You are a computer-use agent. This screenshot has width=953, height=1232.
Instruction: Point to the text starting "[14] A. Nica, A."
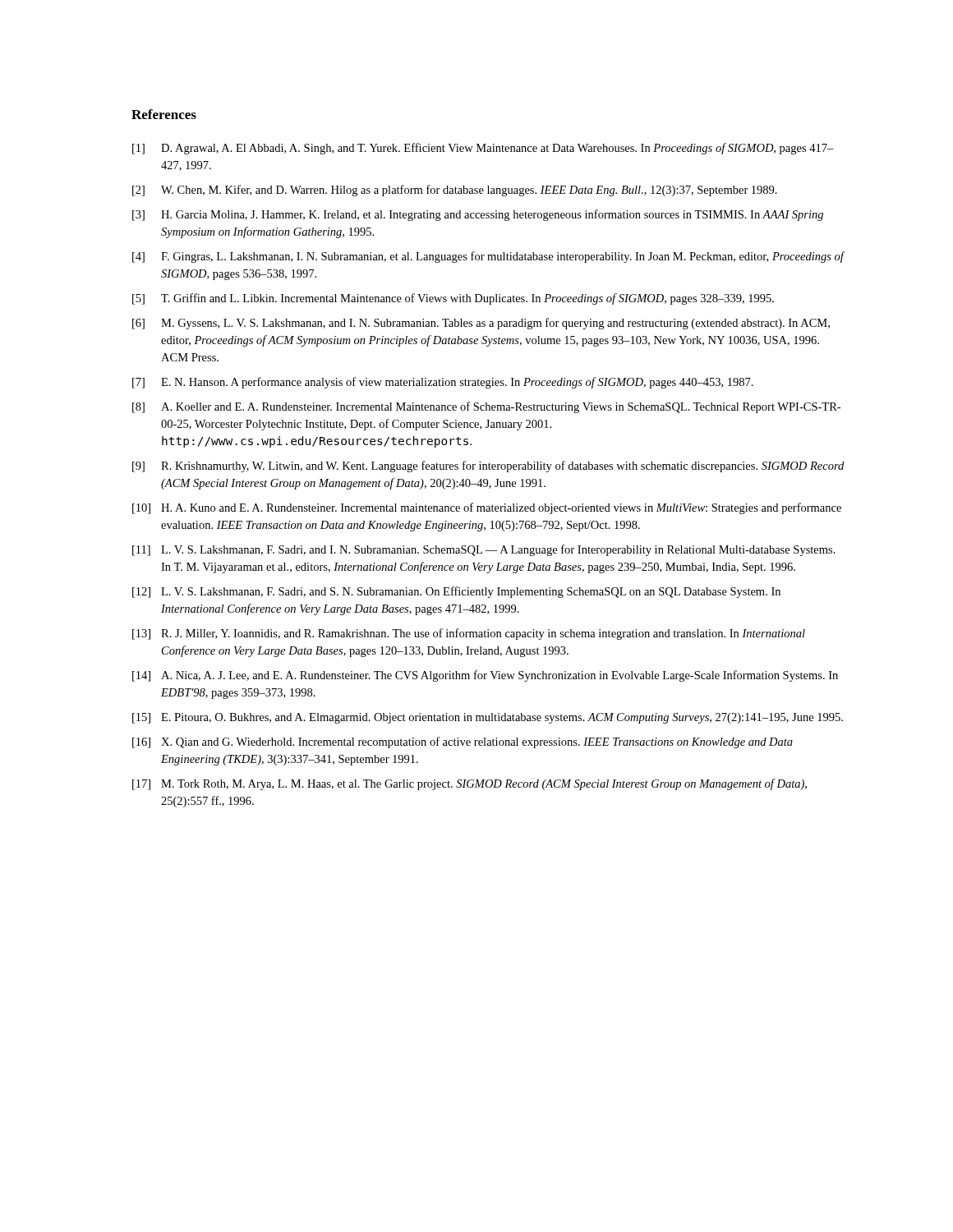(489, 684)
